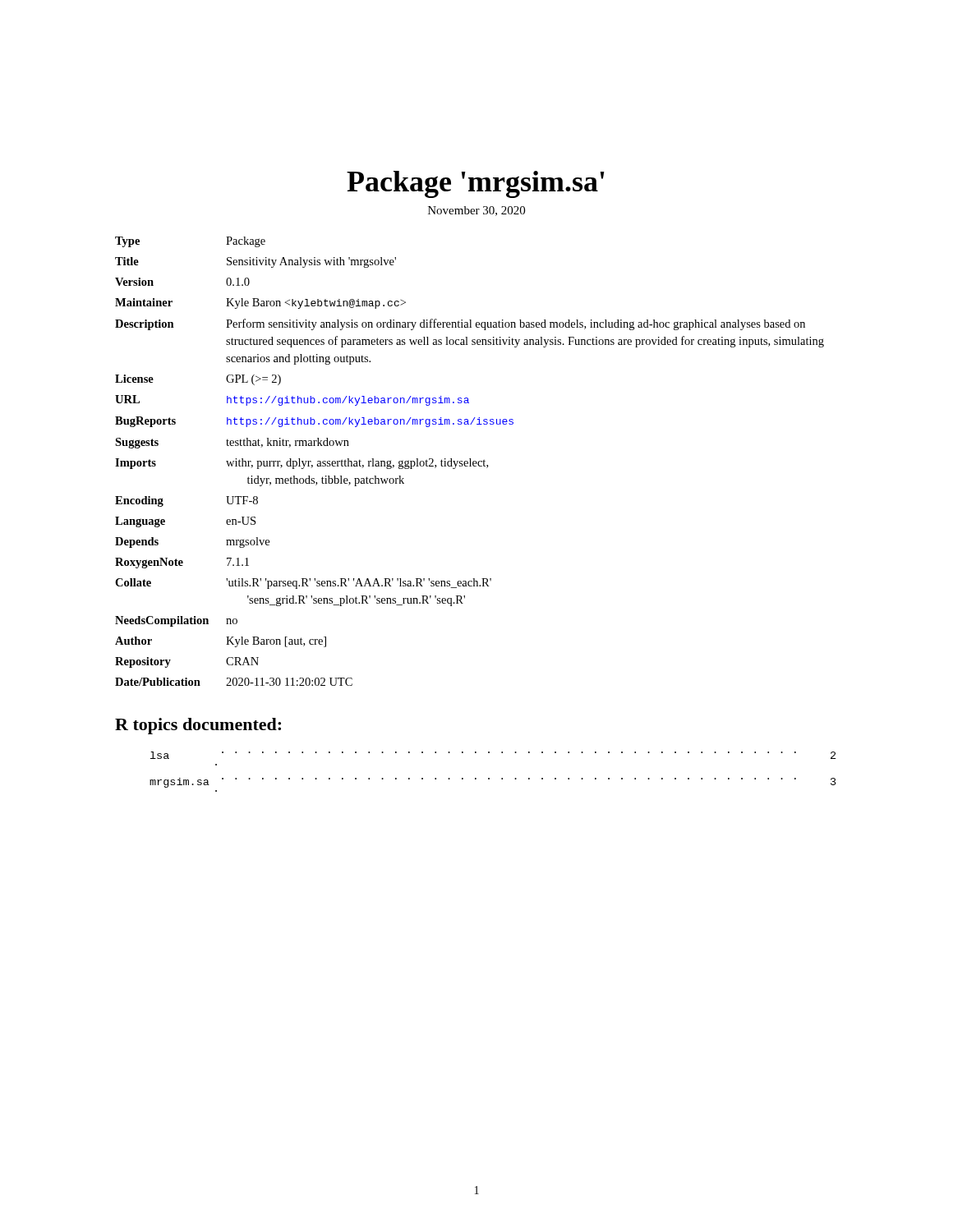Locate the text with the text "Version 0.1.0"
The width and height of the screenshot is (953, 1232).
pyautogui.click(x=134, y=281)
